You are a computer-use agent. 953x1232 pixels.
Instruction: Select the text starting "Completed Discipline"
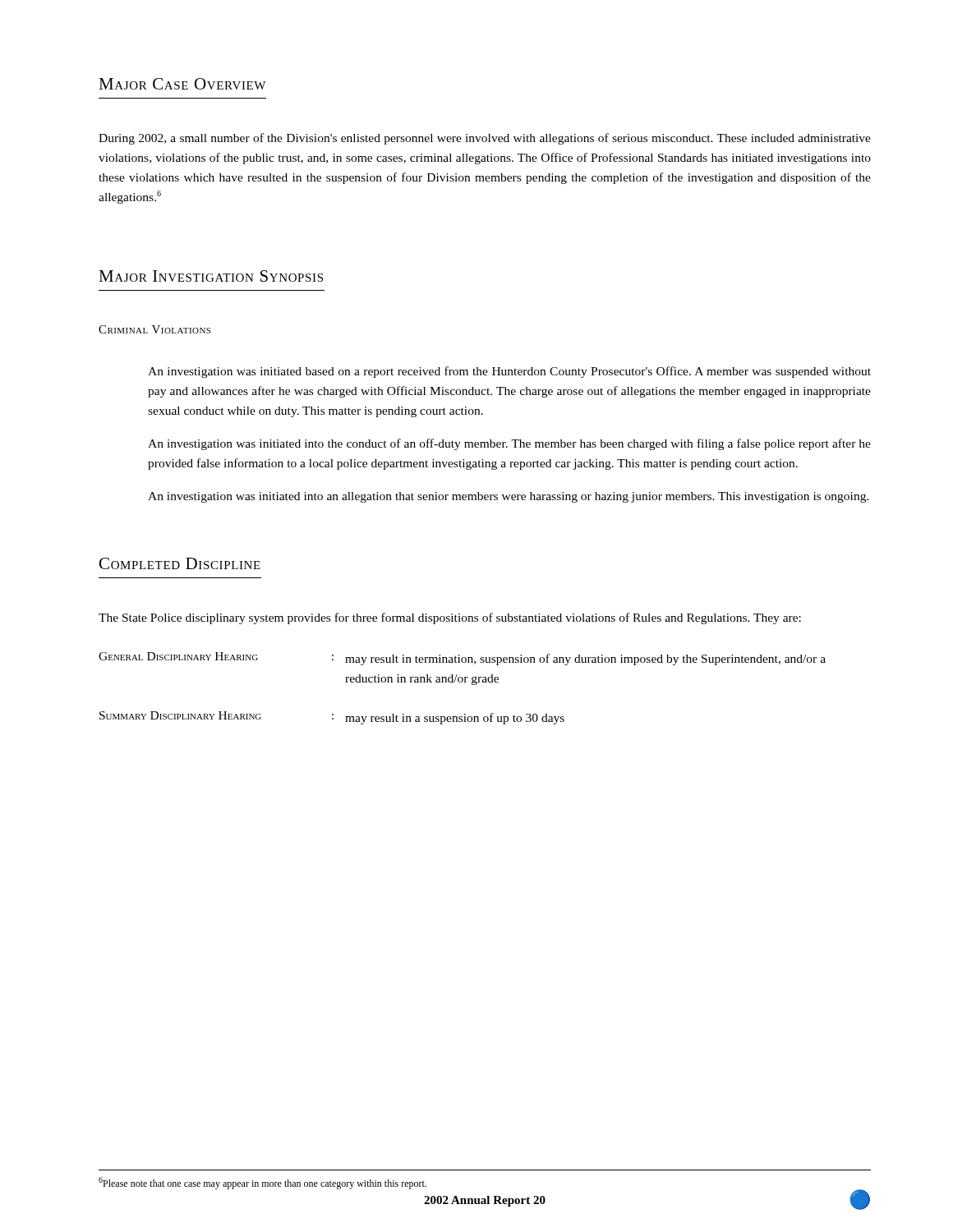pos(180,566)
